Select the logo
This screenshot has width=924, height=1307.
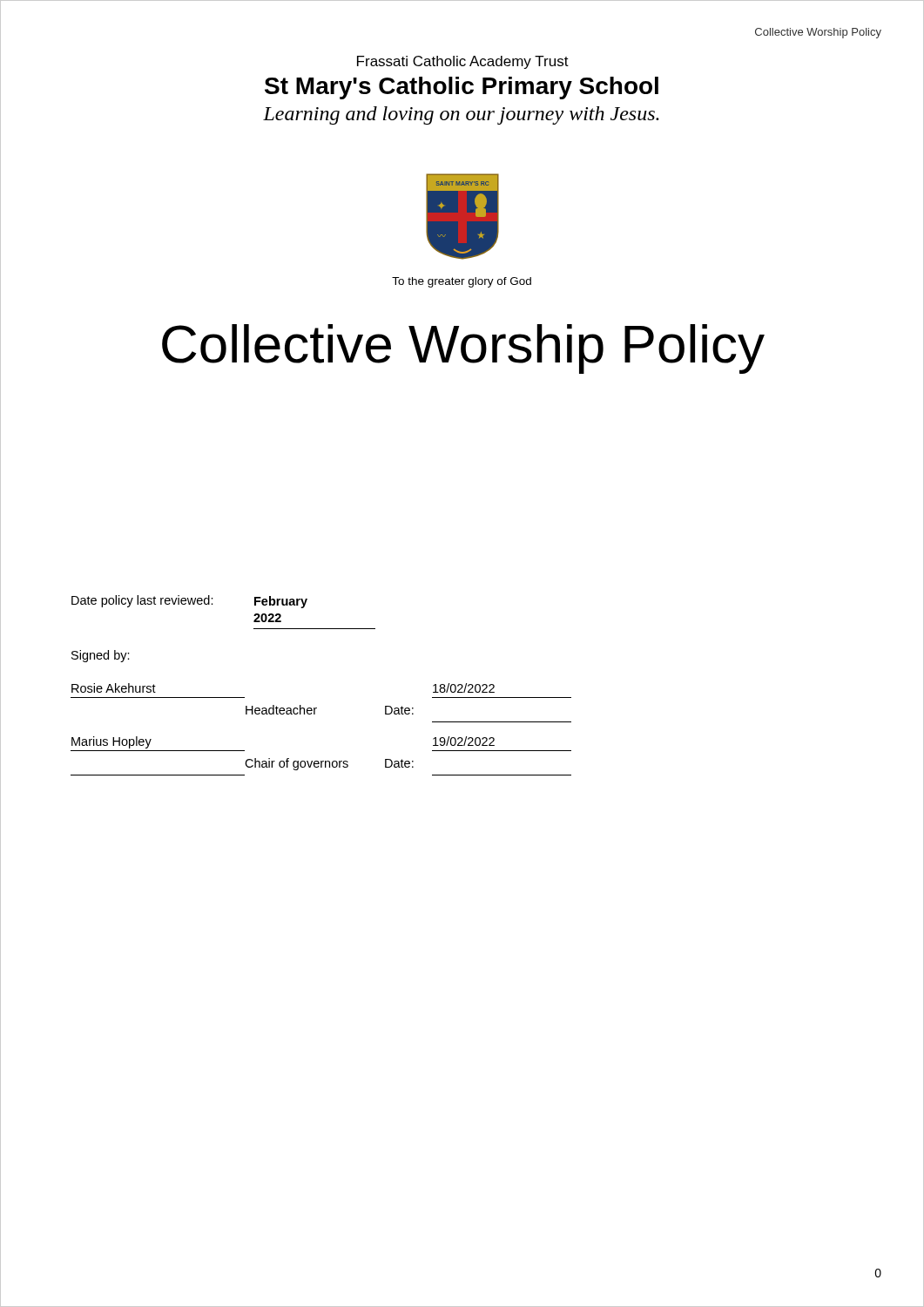pyautogui.click(x=462, y=219)
